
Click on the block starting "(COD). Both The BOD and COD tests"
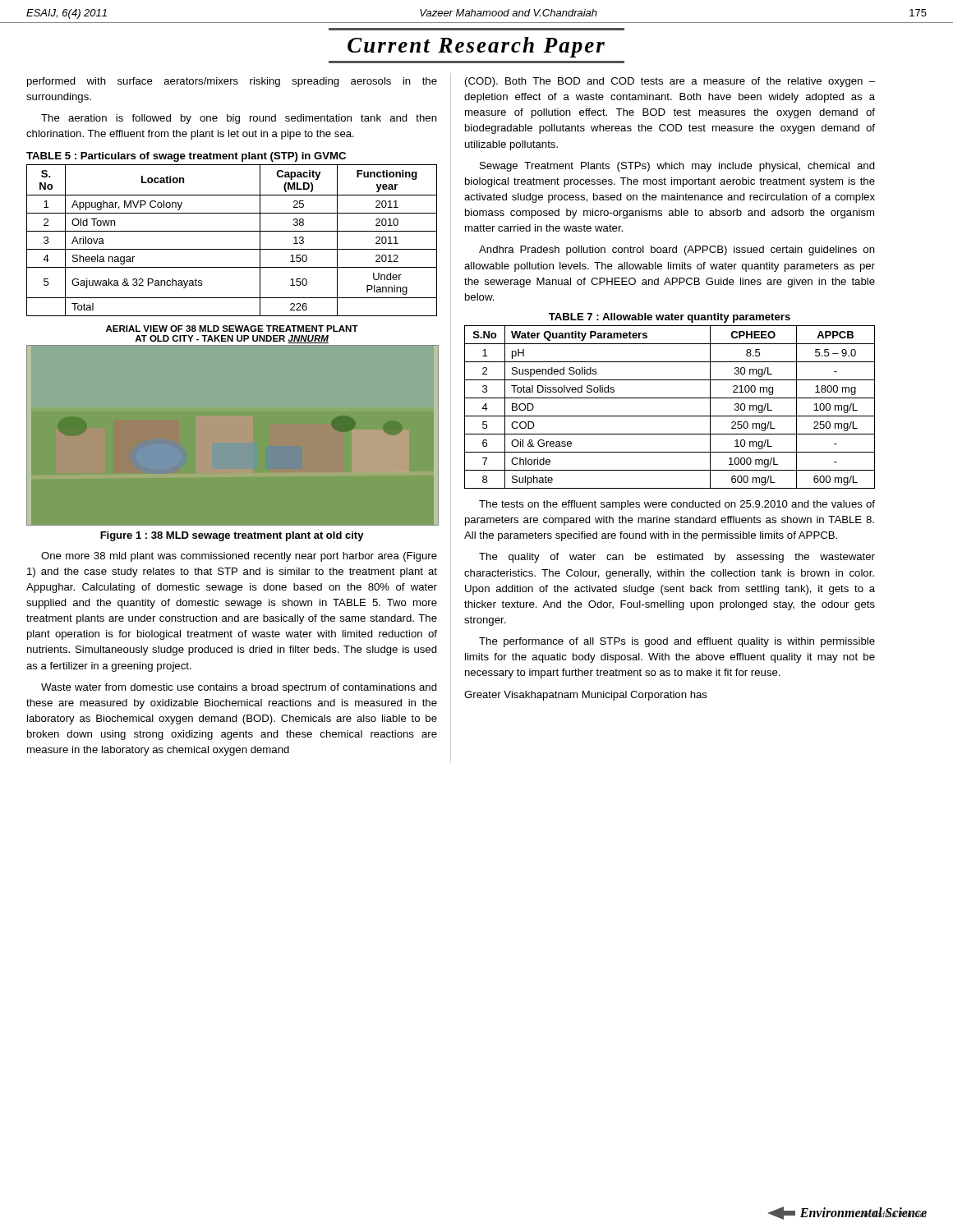(670, 112)
